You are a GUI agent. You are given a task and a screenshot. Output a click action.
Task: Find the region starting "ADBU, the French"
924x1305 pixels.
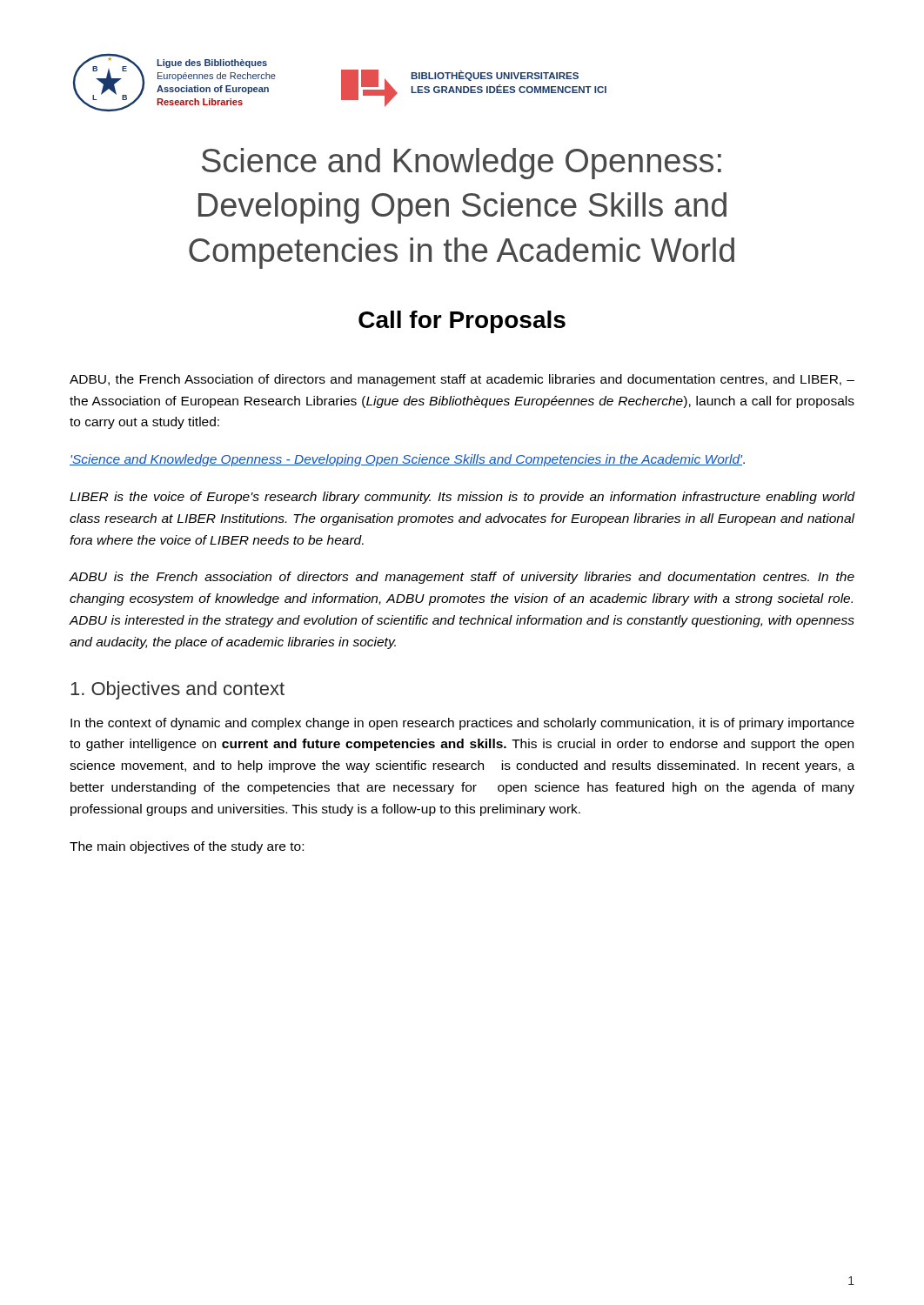[x=462, y=400]
